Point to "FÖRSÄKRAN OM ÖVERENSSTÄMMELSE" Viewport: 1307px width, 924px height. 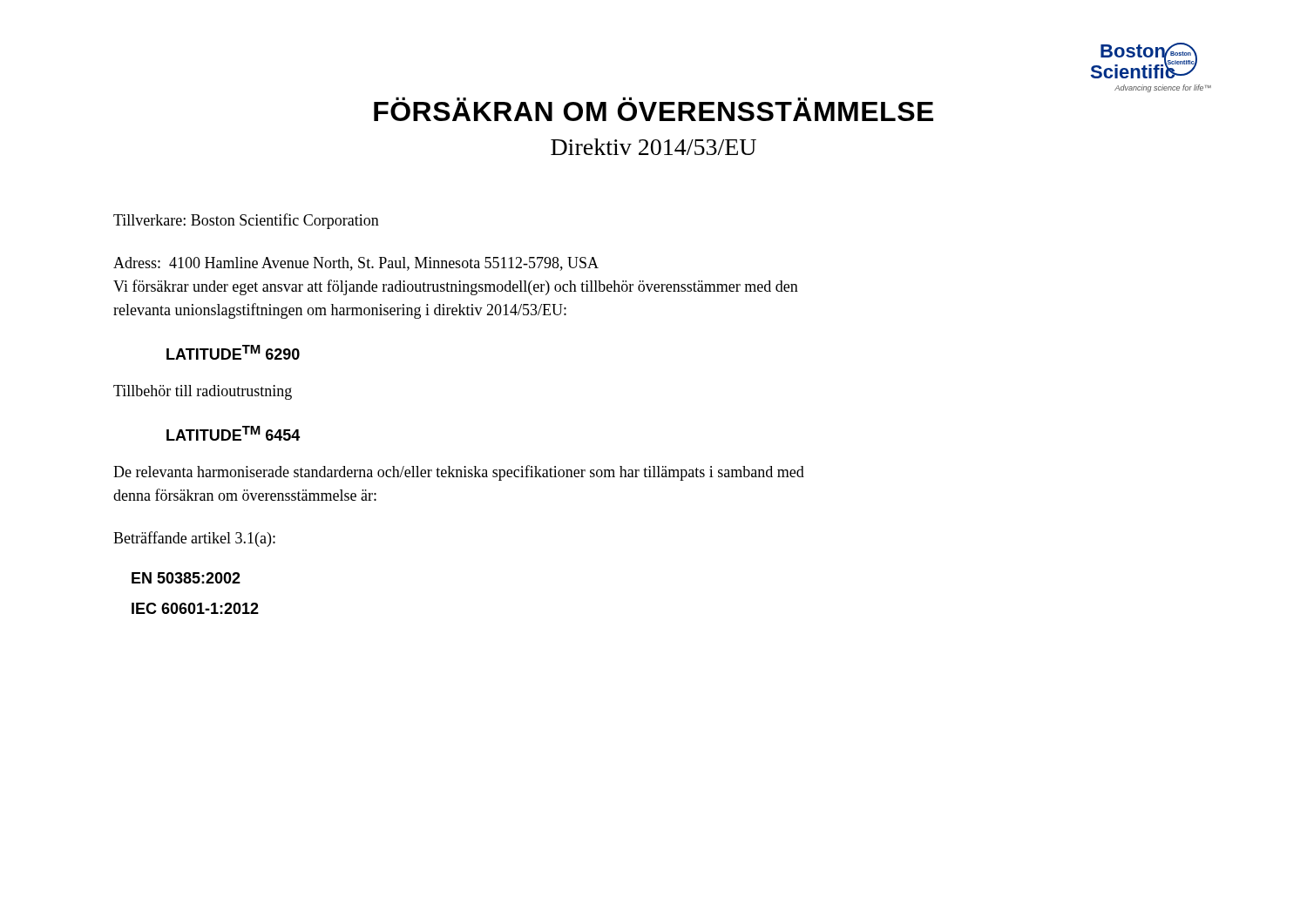pos(654,111)
